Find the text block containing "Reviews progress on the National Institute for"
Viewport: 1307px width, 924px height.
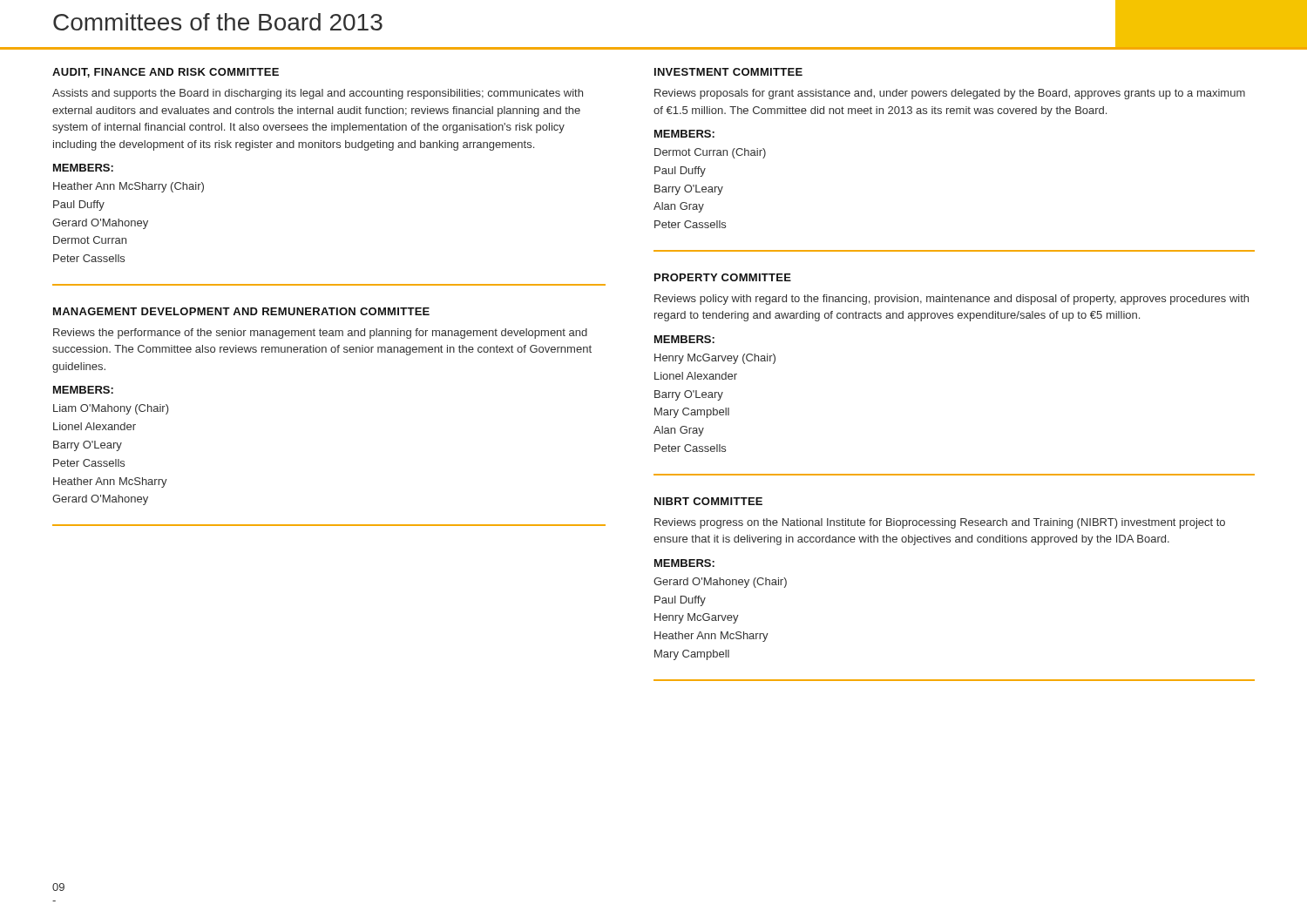coord(940,530)
